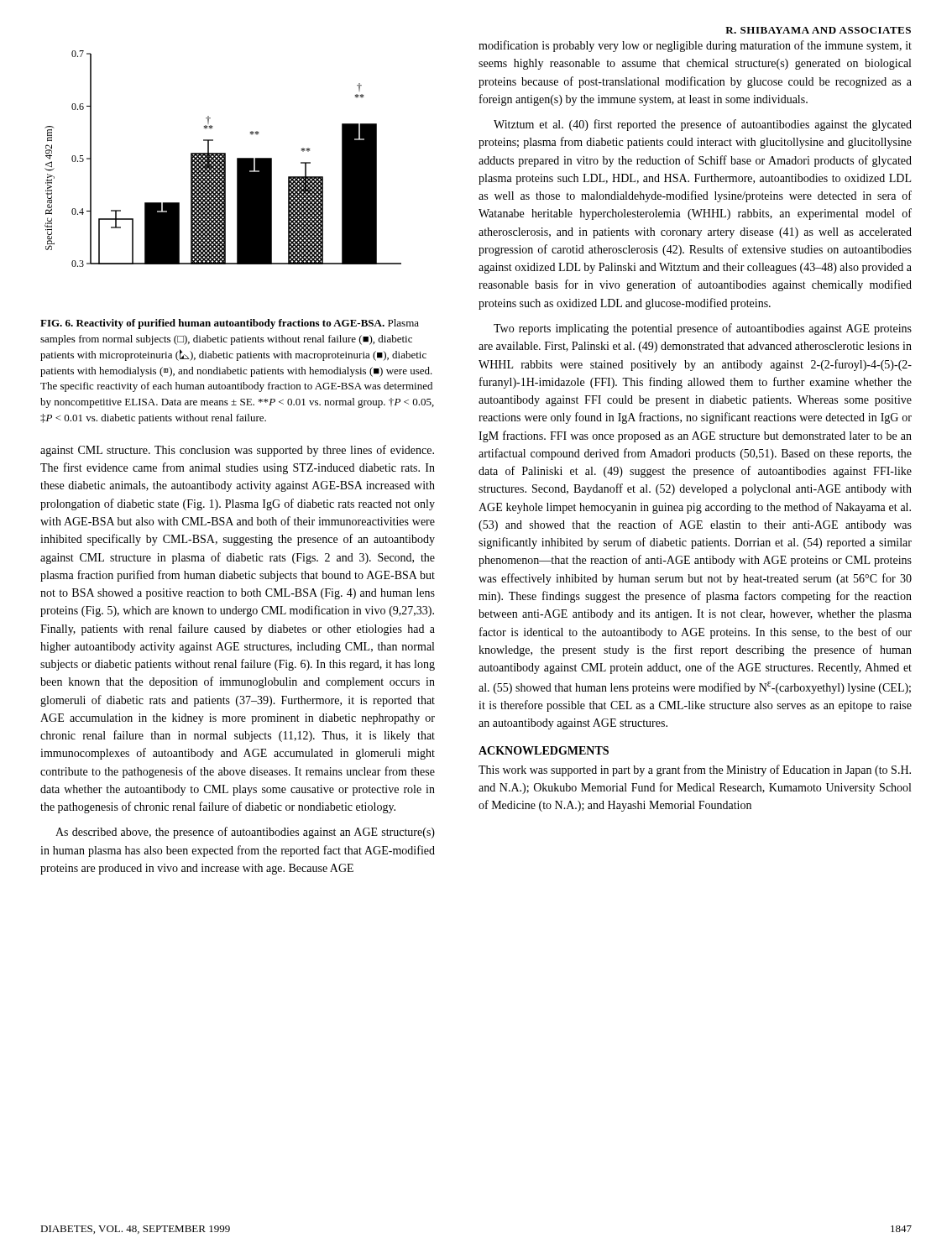
Task: Select the bar chart
Action: coord(229,173)
